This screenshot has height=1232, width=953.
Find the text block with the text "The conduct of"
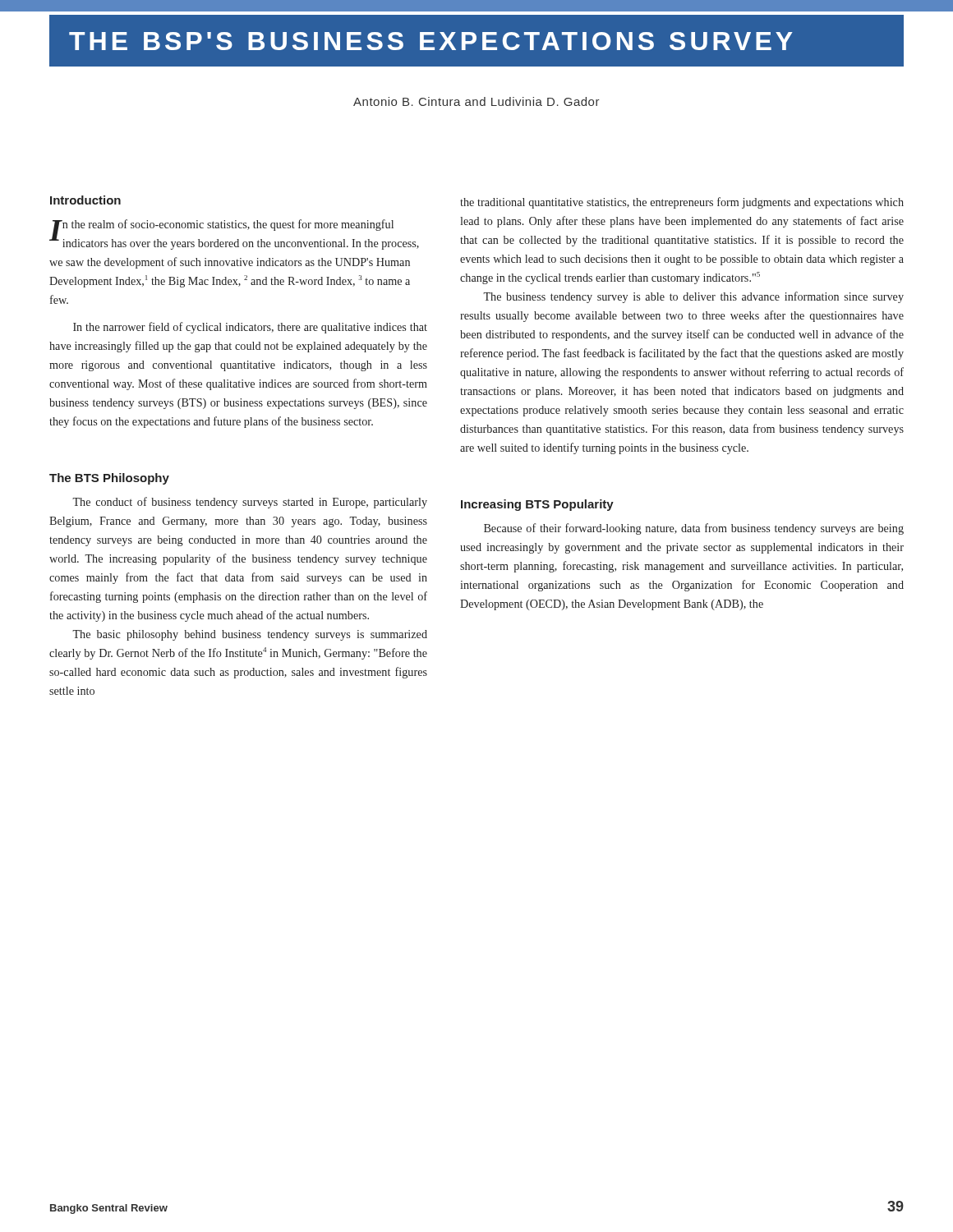point(238,559)
